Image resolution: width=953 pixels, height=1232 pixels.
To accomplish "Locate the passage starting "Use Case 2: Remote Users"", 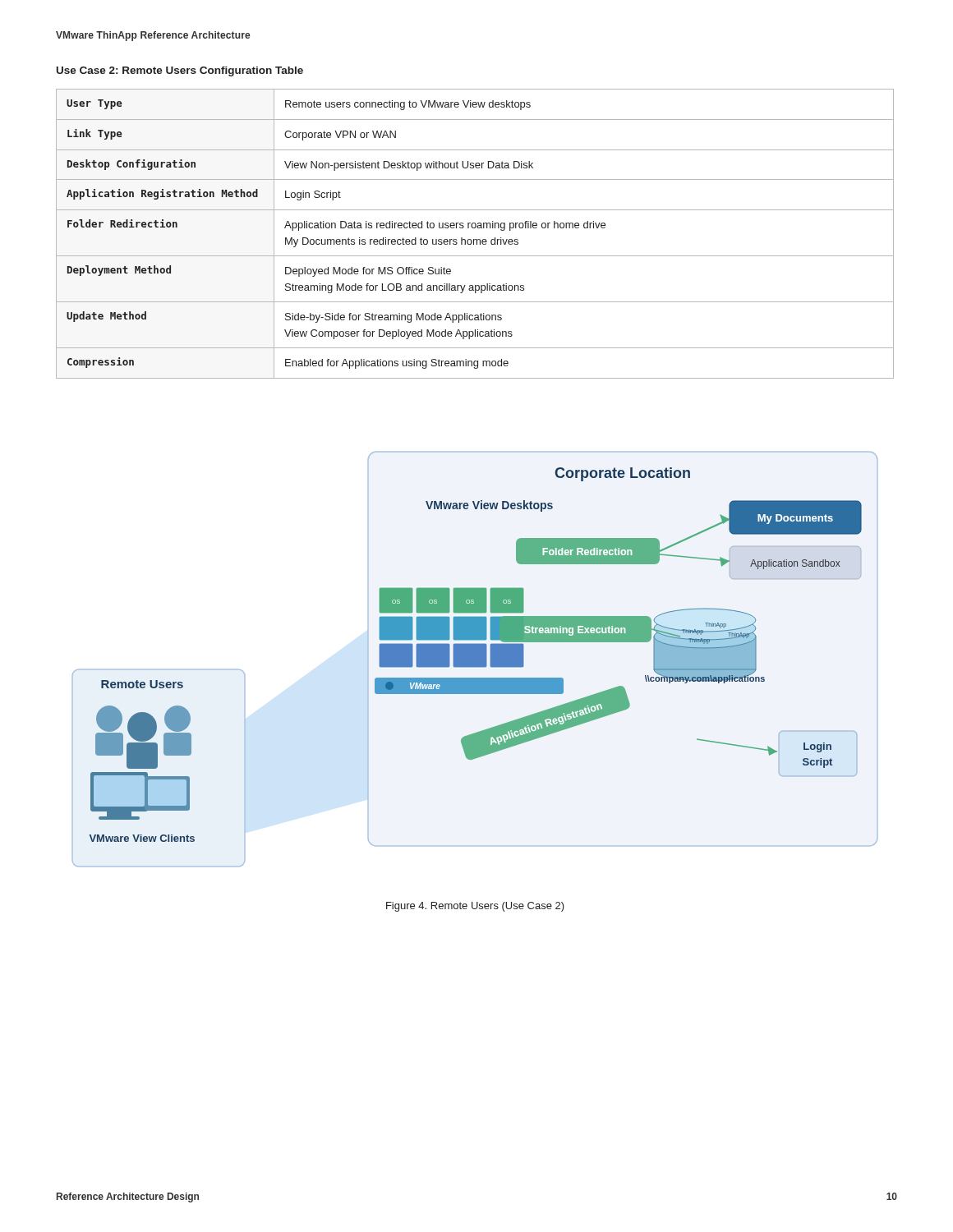I will [x=180, y=70].
